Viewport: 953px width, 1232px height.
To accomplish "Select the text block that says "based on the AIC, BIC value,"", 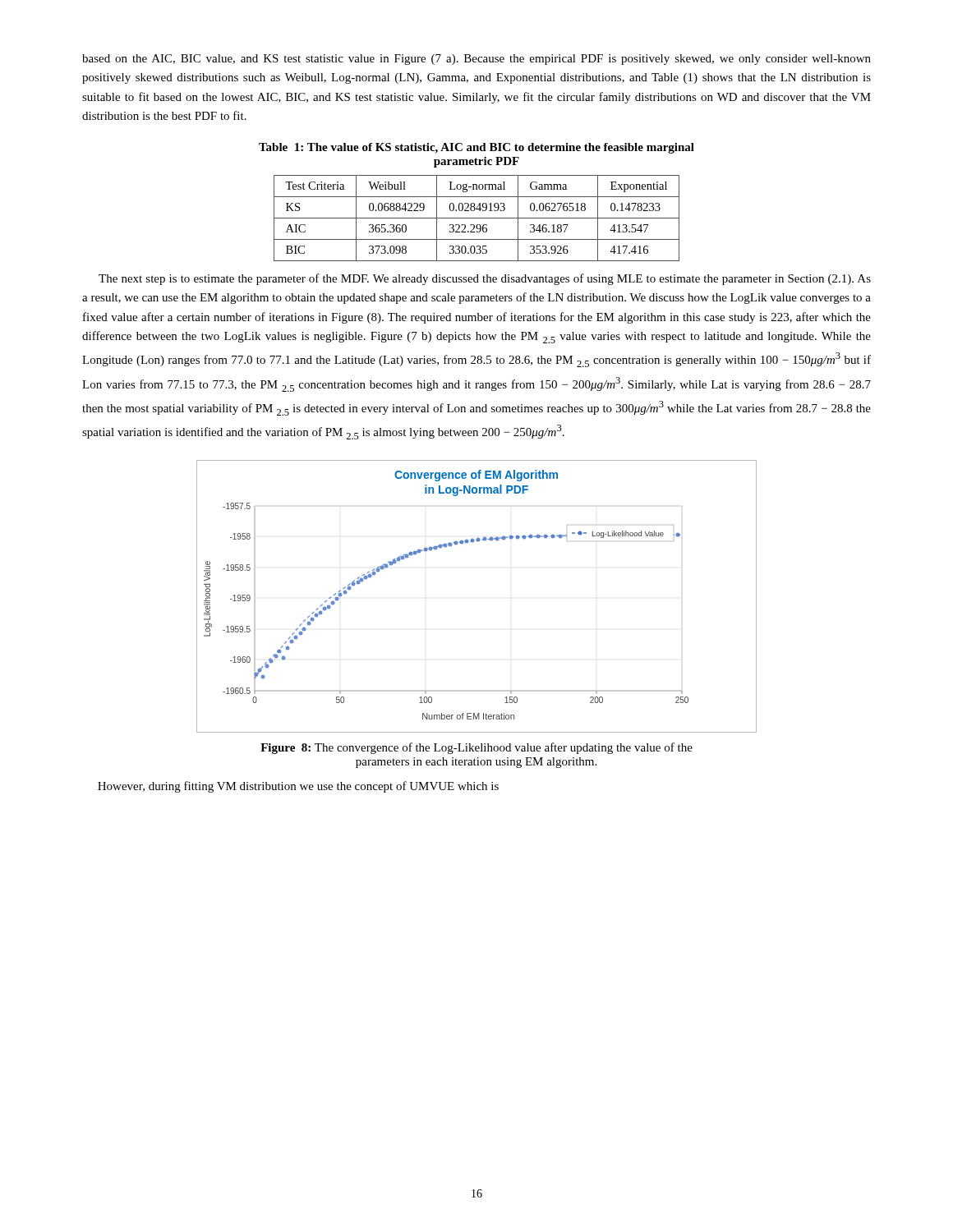I will point(476,87).
